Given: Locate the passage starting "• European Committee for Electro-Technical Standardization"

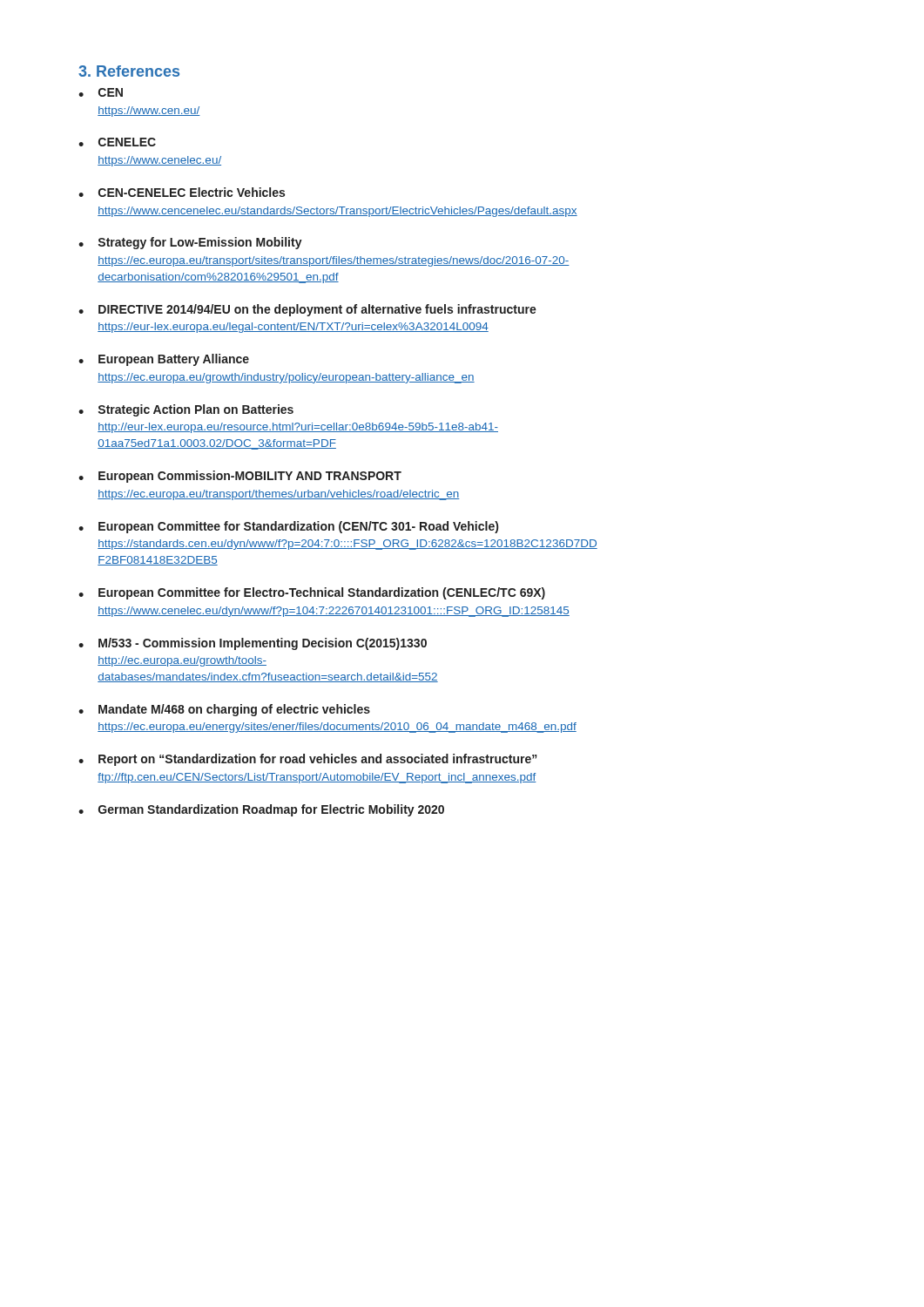Looking at the screenshot, I should click(324, 602).
